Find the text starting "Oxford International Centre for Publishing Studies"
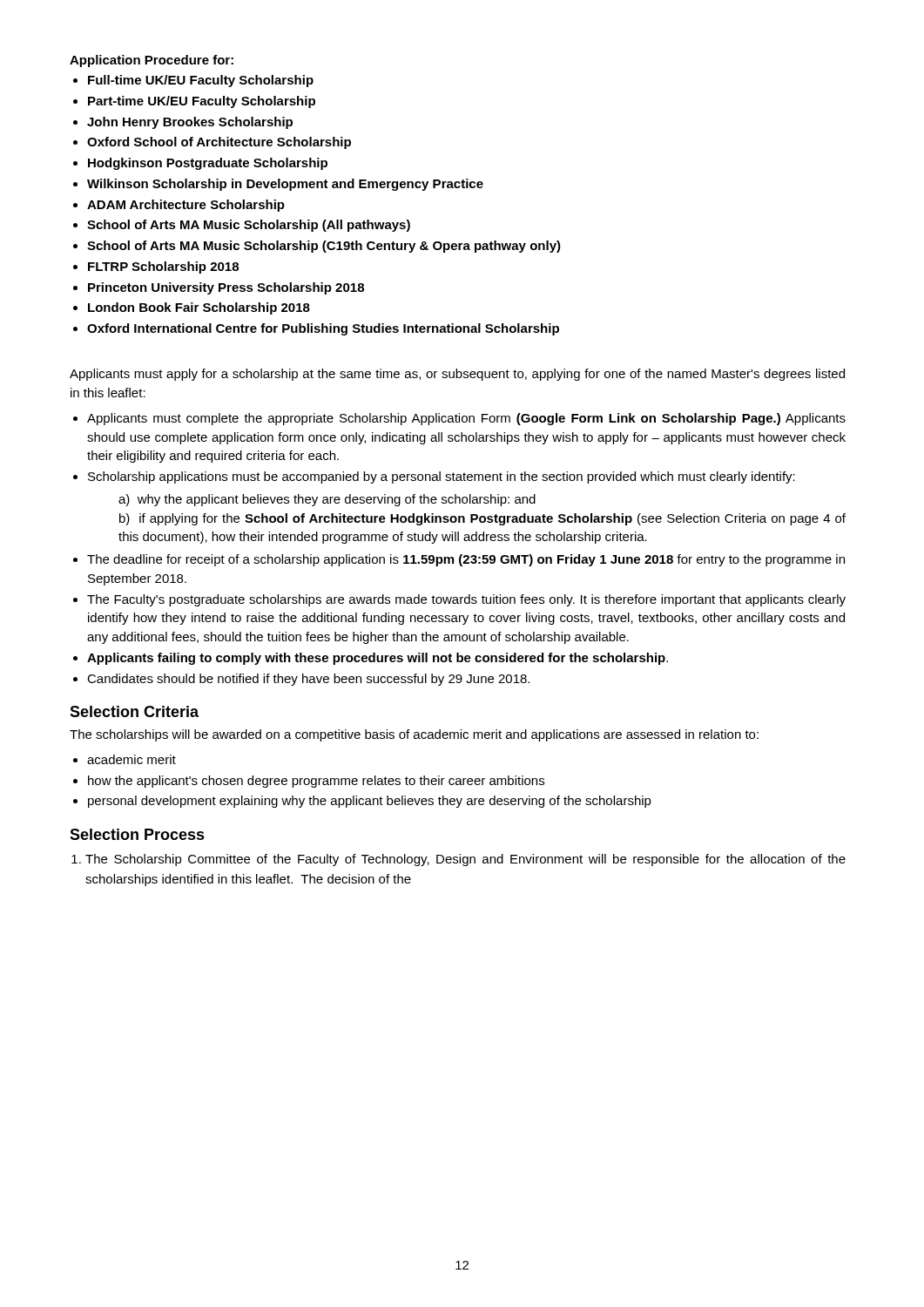Viewport: 924px width, 1307px height. [x=323, y=328]
